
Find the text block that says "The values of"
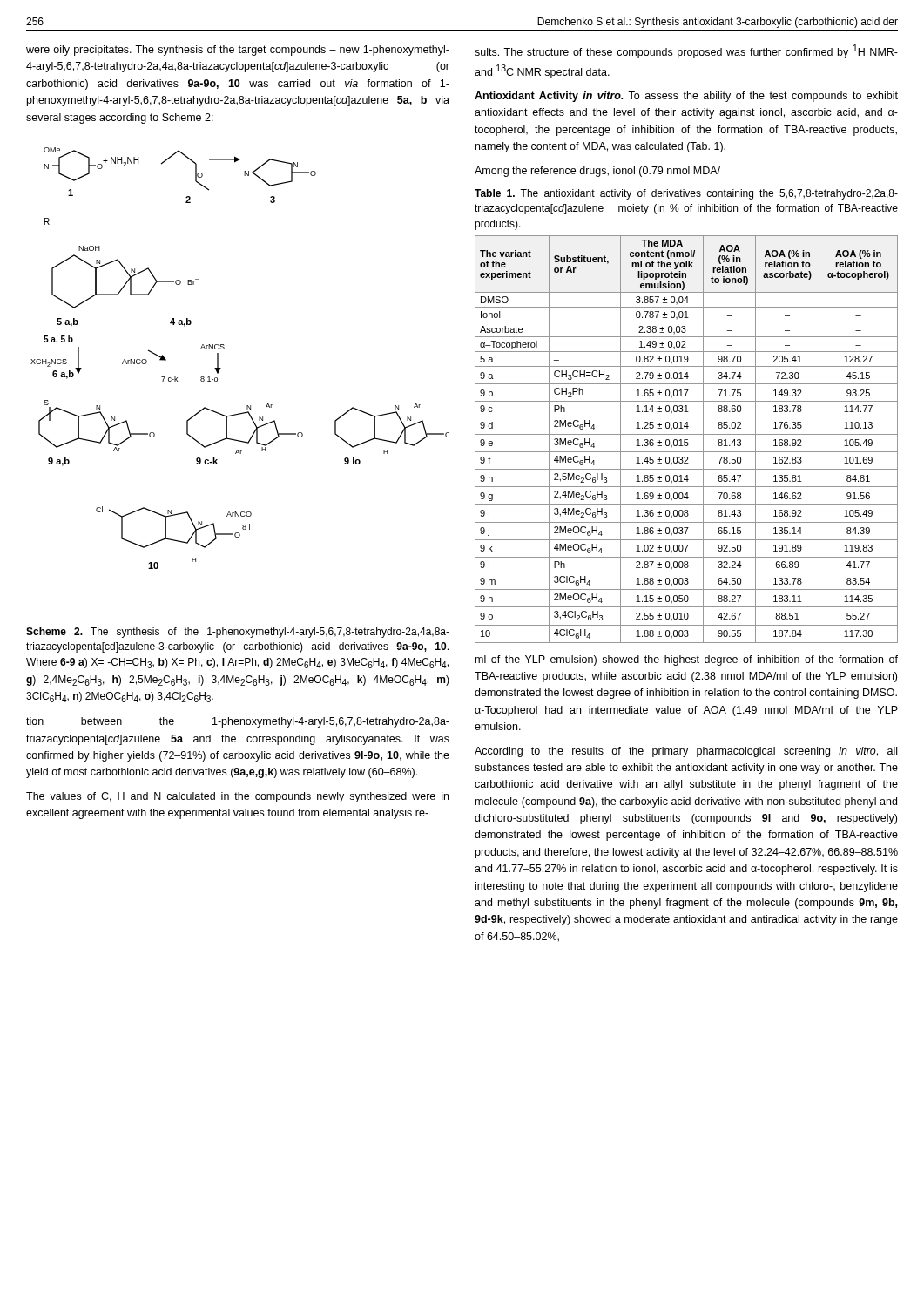point(238,805)
